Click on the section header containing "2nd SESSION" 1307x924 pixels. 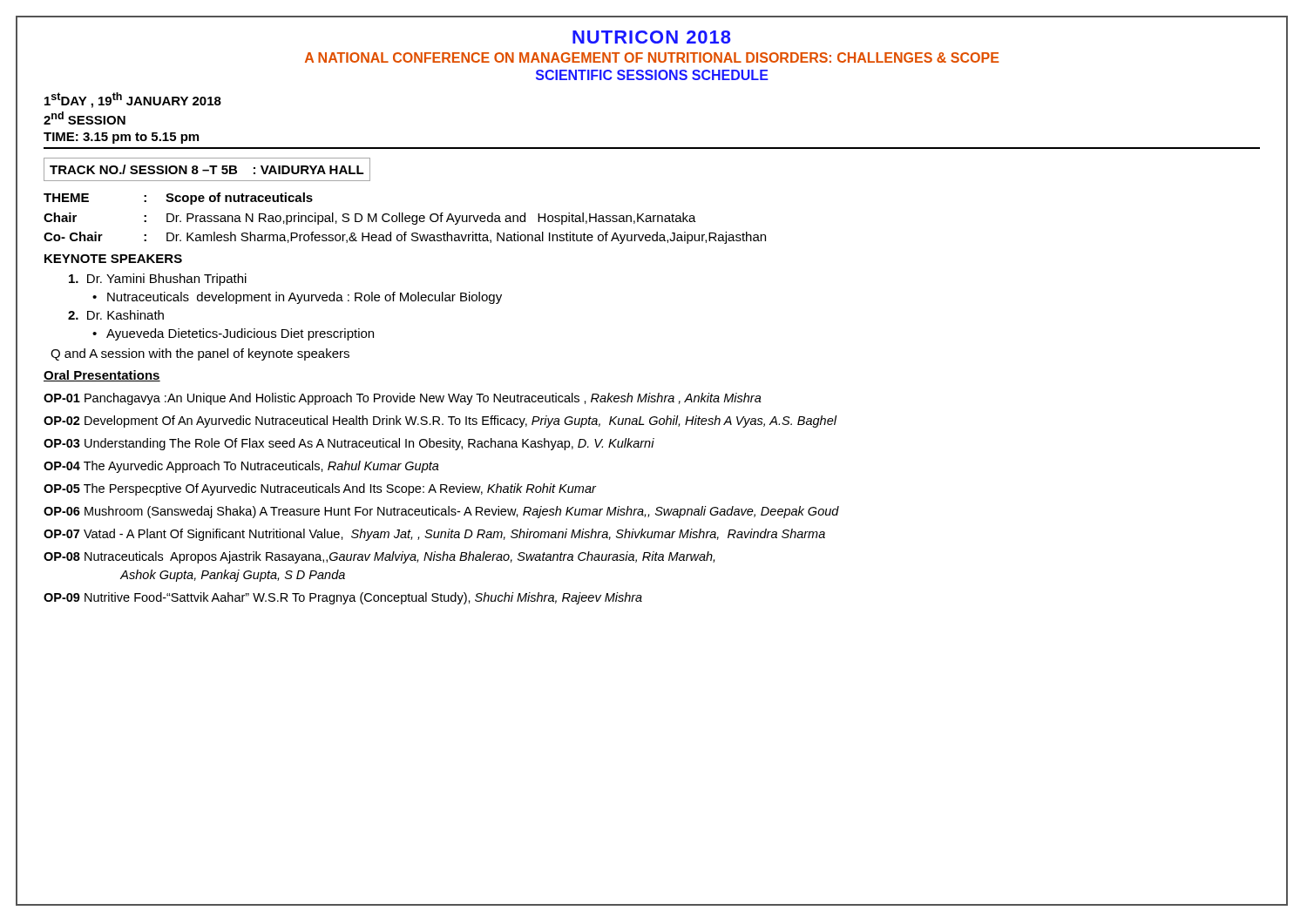pyautogui.click(x=85, y=118)
